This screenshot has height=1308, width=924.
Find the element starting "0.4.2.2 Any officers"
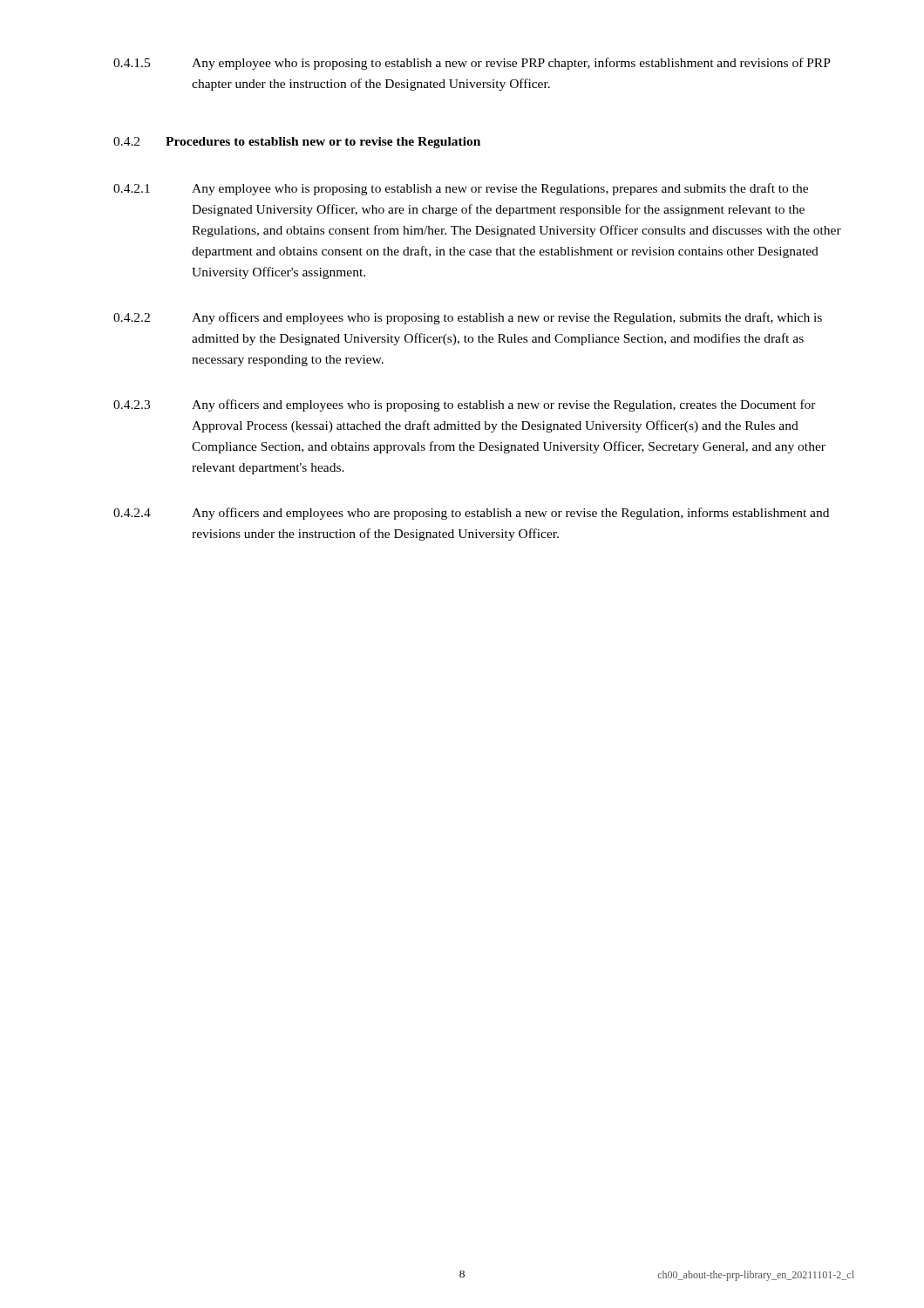(x=484, y=339)
